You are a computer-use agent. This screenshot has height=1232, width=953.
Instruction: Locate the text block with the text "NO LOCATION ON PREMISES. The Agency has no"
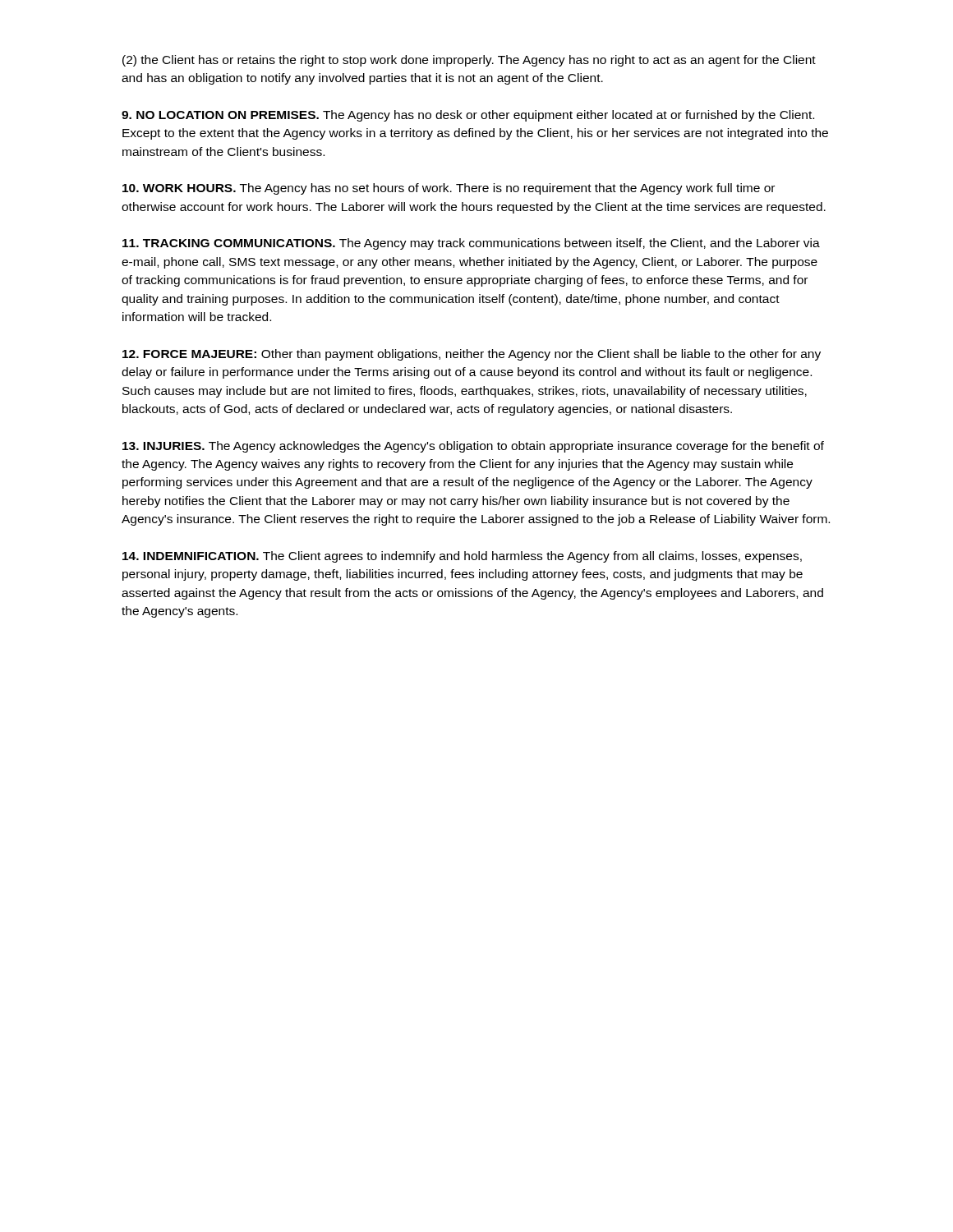(475, 133)
